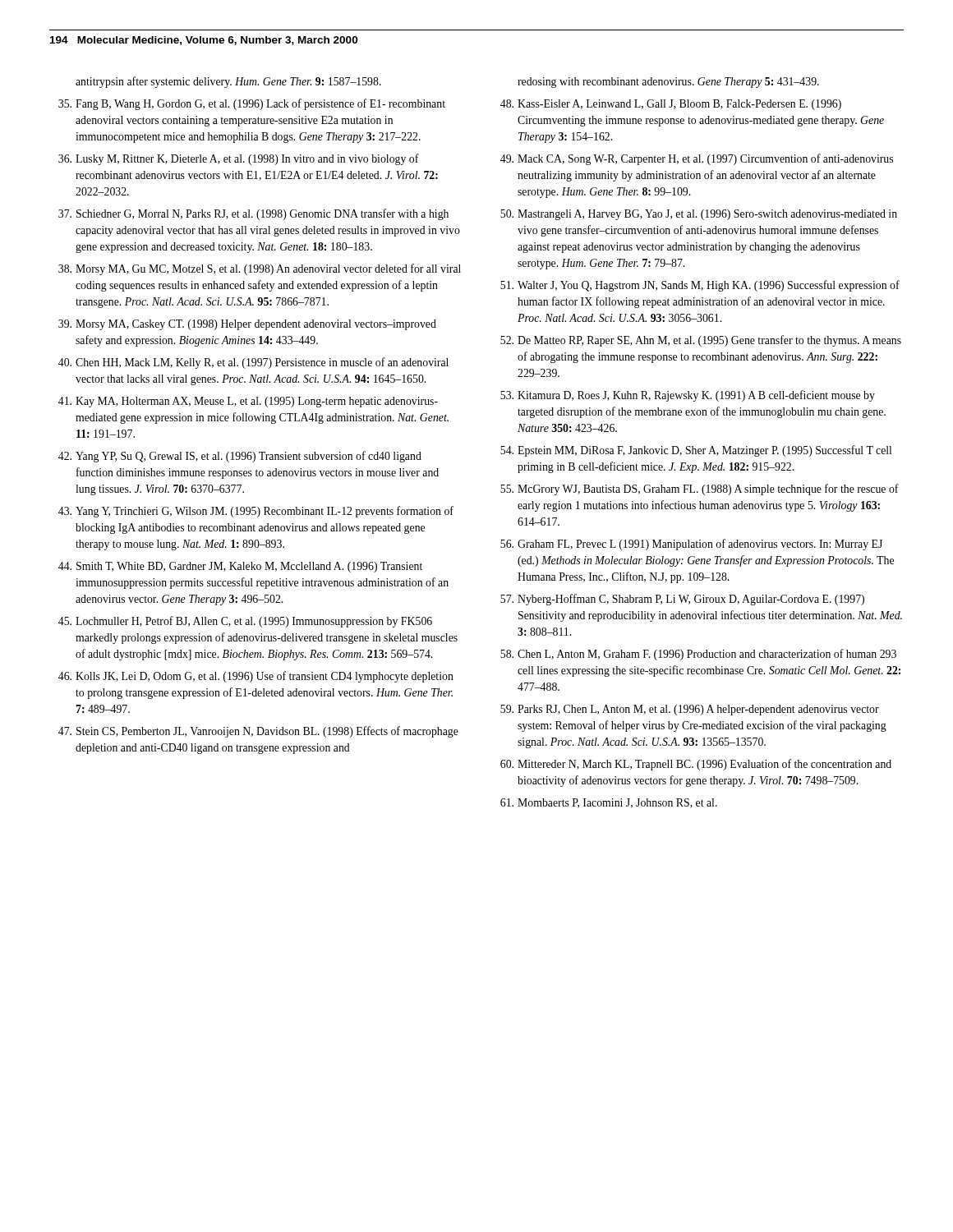Where is the passage that starts "43. Yang Y, Trinchieri G, Wilson JM. (1995)"?

(x=255, y=528)
